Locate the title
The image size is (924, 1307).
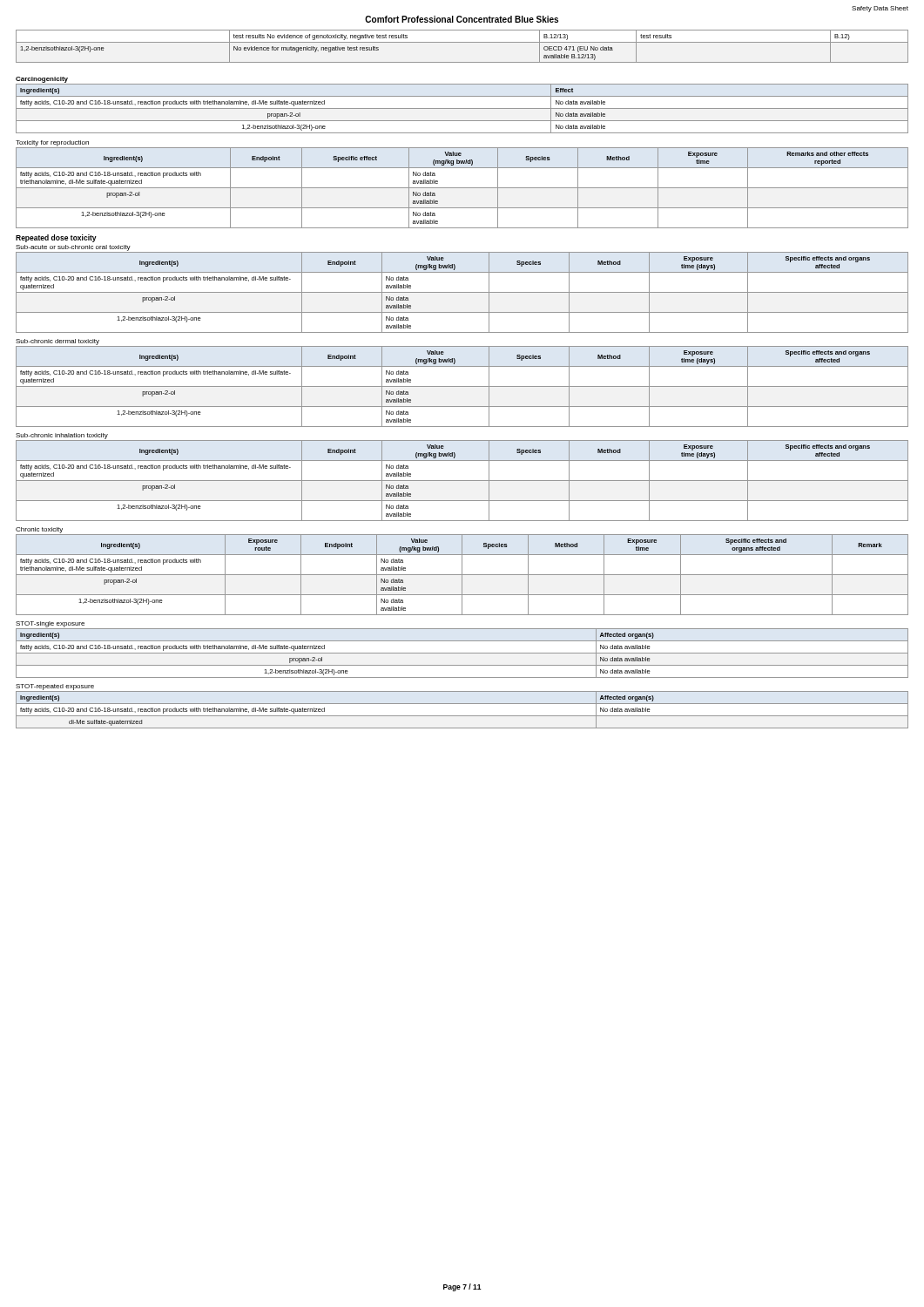pos(462,20)
